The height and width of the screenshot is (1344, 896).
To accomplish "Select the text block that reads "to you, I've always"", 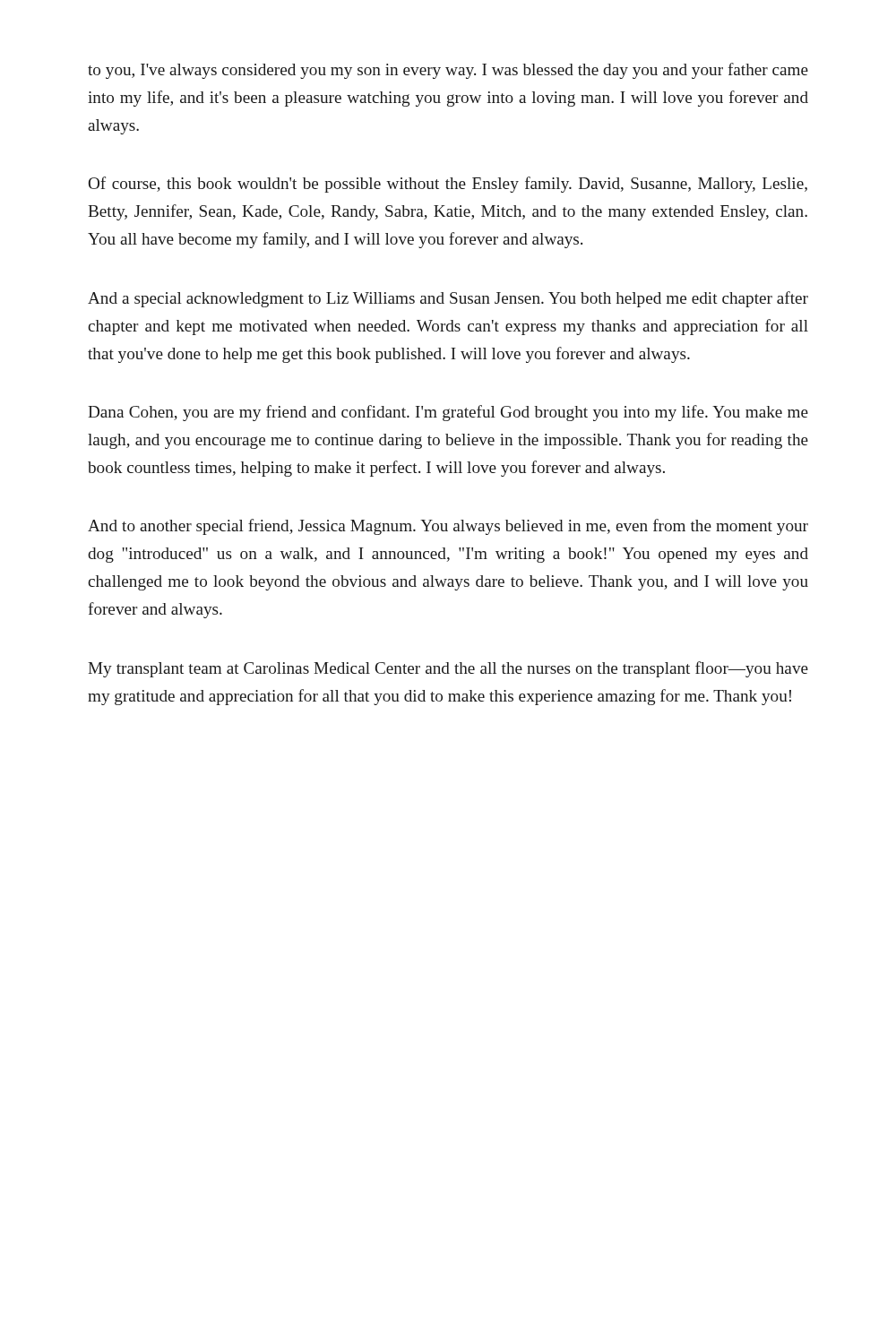I will (448, 97).
